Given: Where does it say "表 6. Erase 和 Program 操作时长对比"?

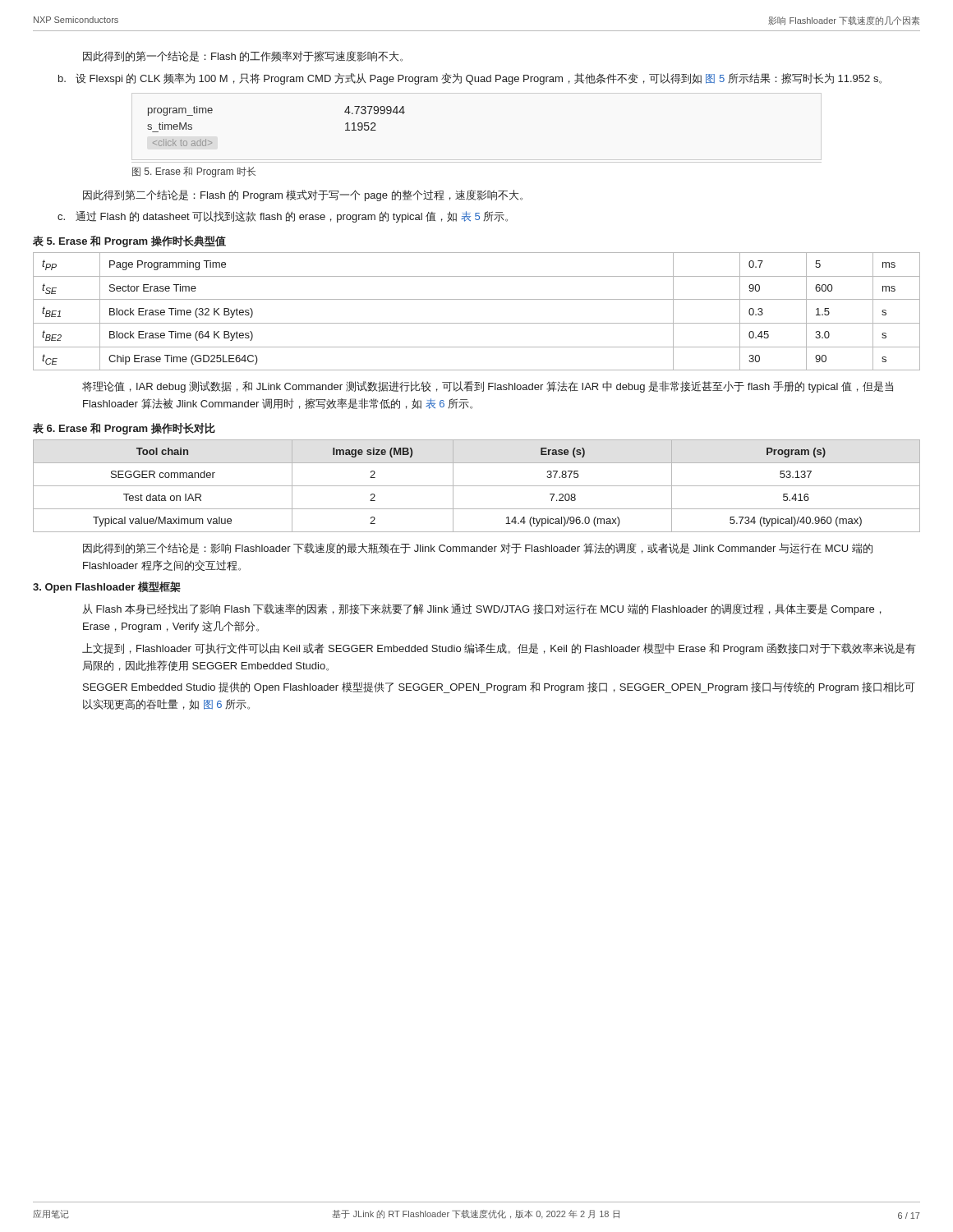Looking at the screenshot, I should [x=124, y=428].
